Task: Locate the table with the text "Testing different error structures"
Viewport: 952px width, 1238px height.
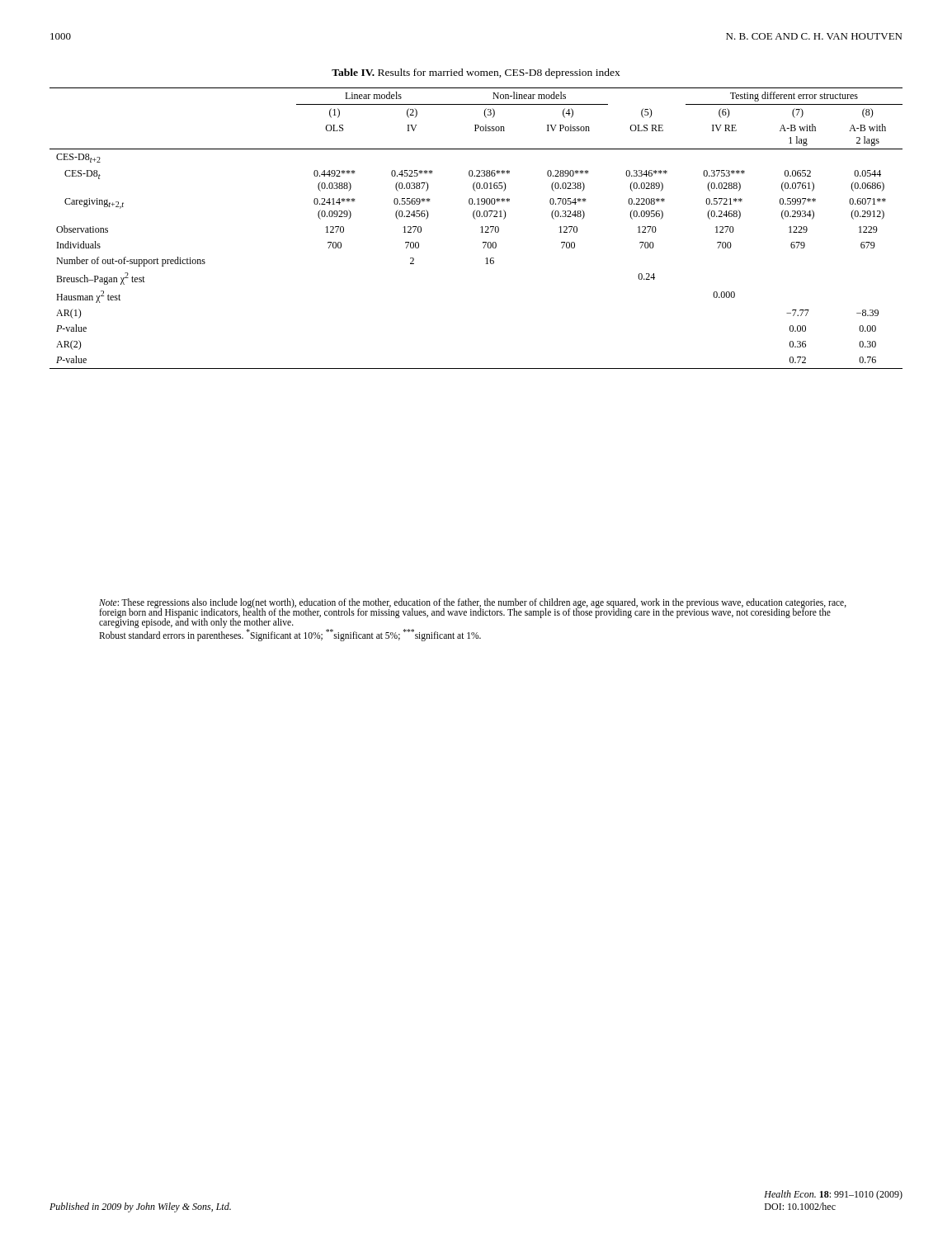Action: pyautogui.click(x=476, y=228)
